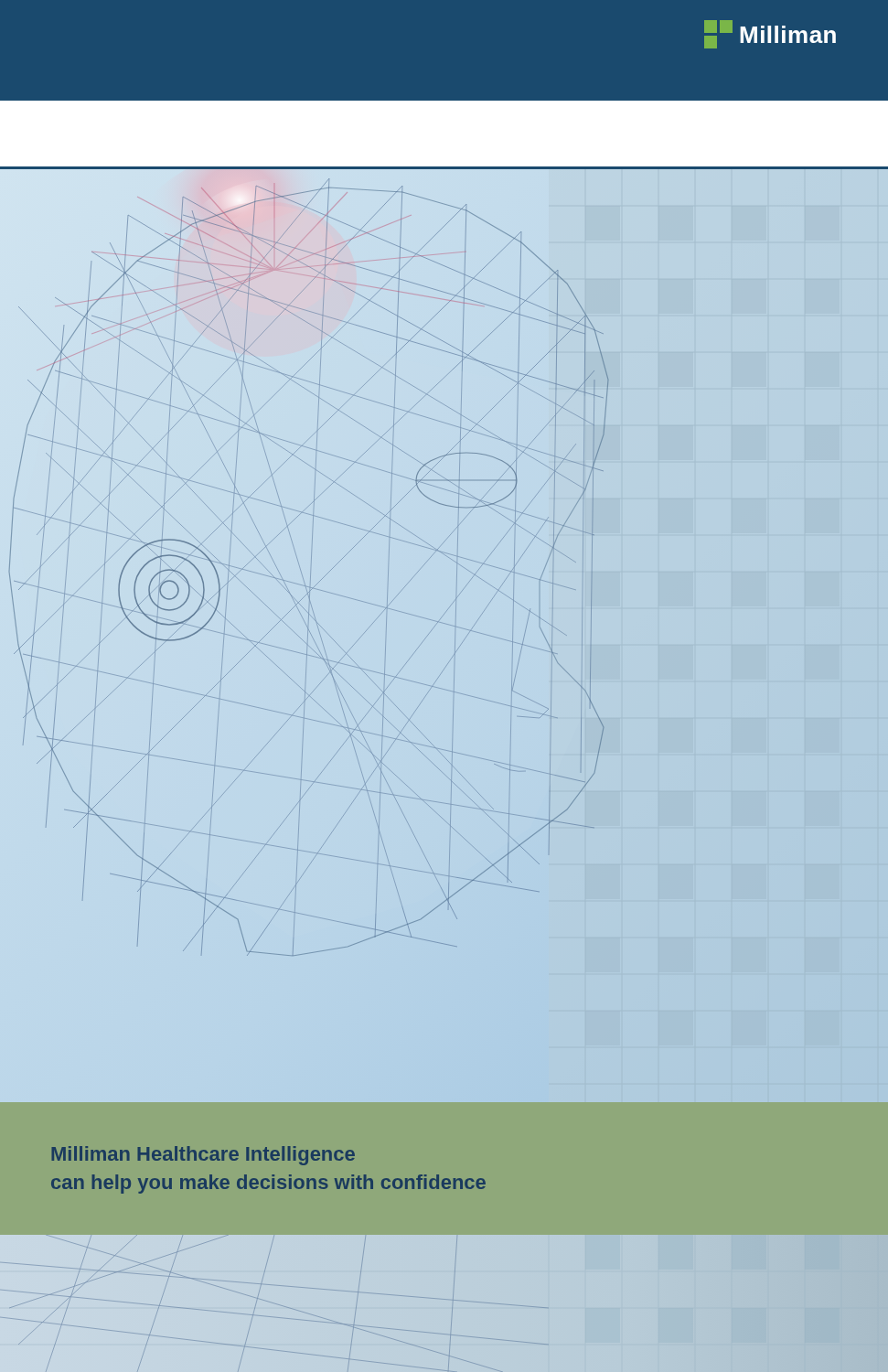
Task: Click on the text starting "Milliman Healthcare Intelligence can"
Action: pos(469,1168)
